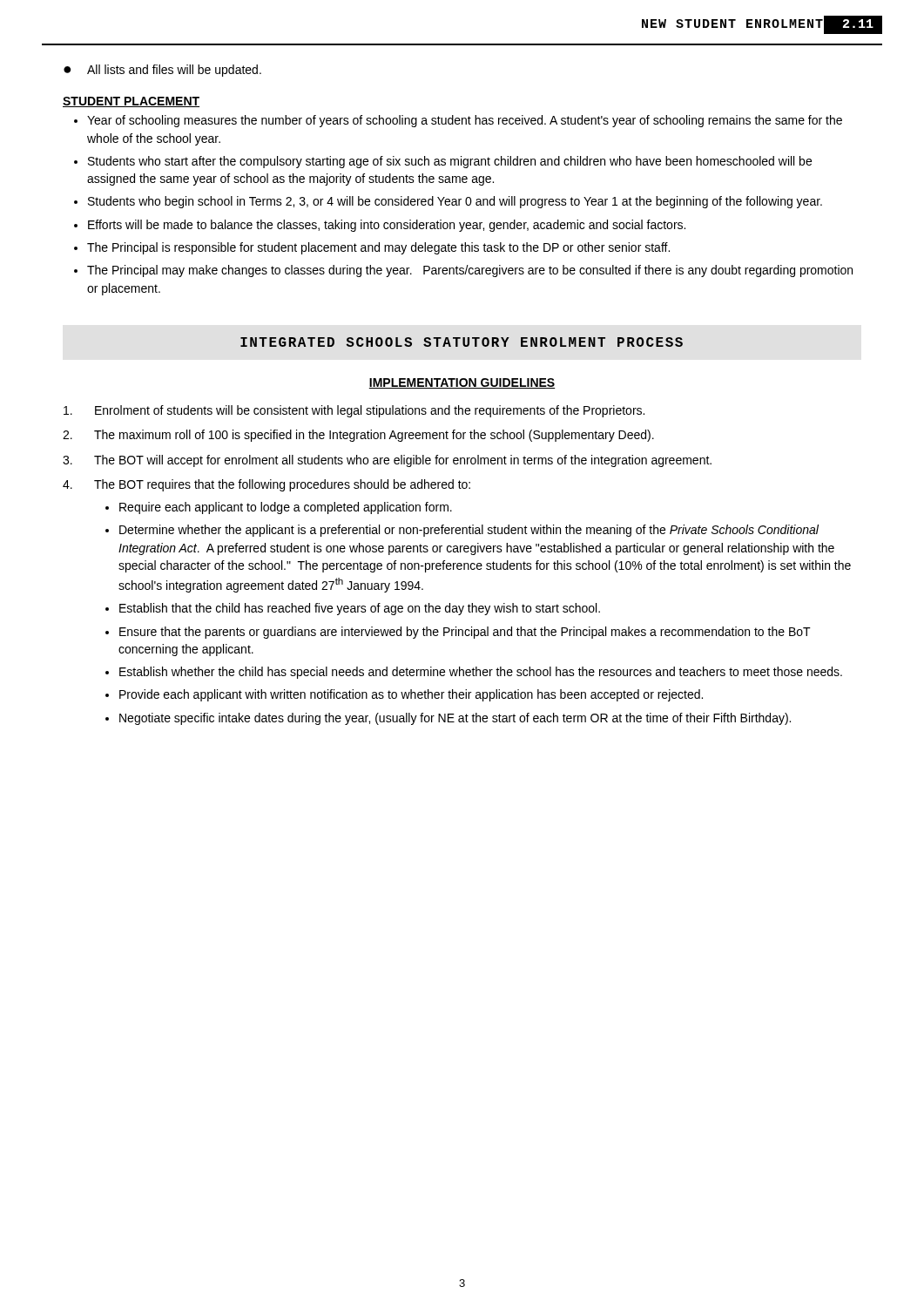Select the passage starting "STUDENT PLACEMENT"
Viewport: 924px width, 1307px height.
[131, 101]
